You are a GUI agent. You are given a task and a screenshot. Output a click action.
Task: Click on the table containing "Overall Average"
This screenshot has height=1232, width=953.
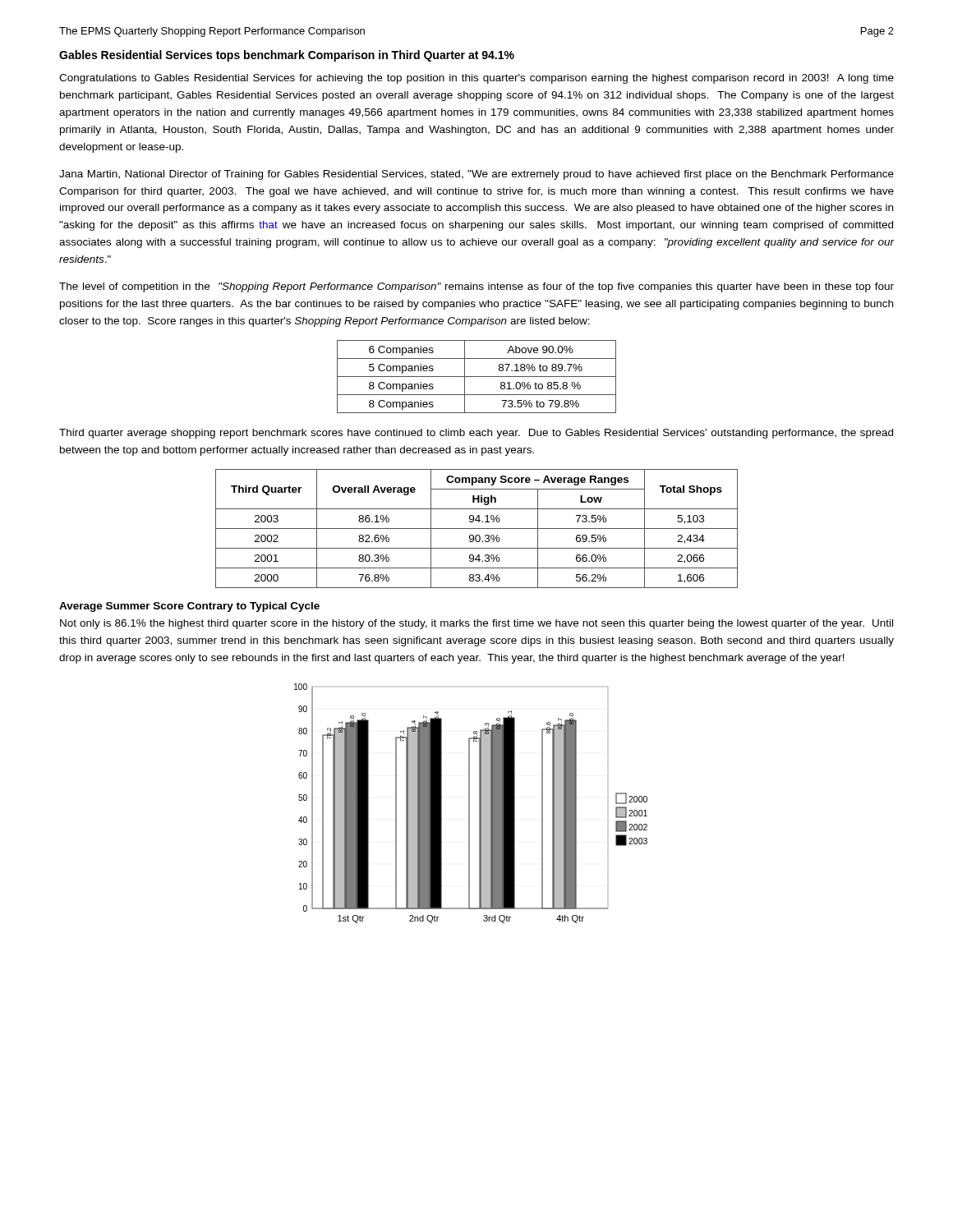476,528
